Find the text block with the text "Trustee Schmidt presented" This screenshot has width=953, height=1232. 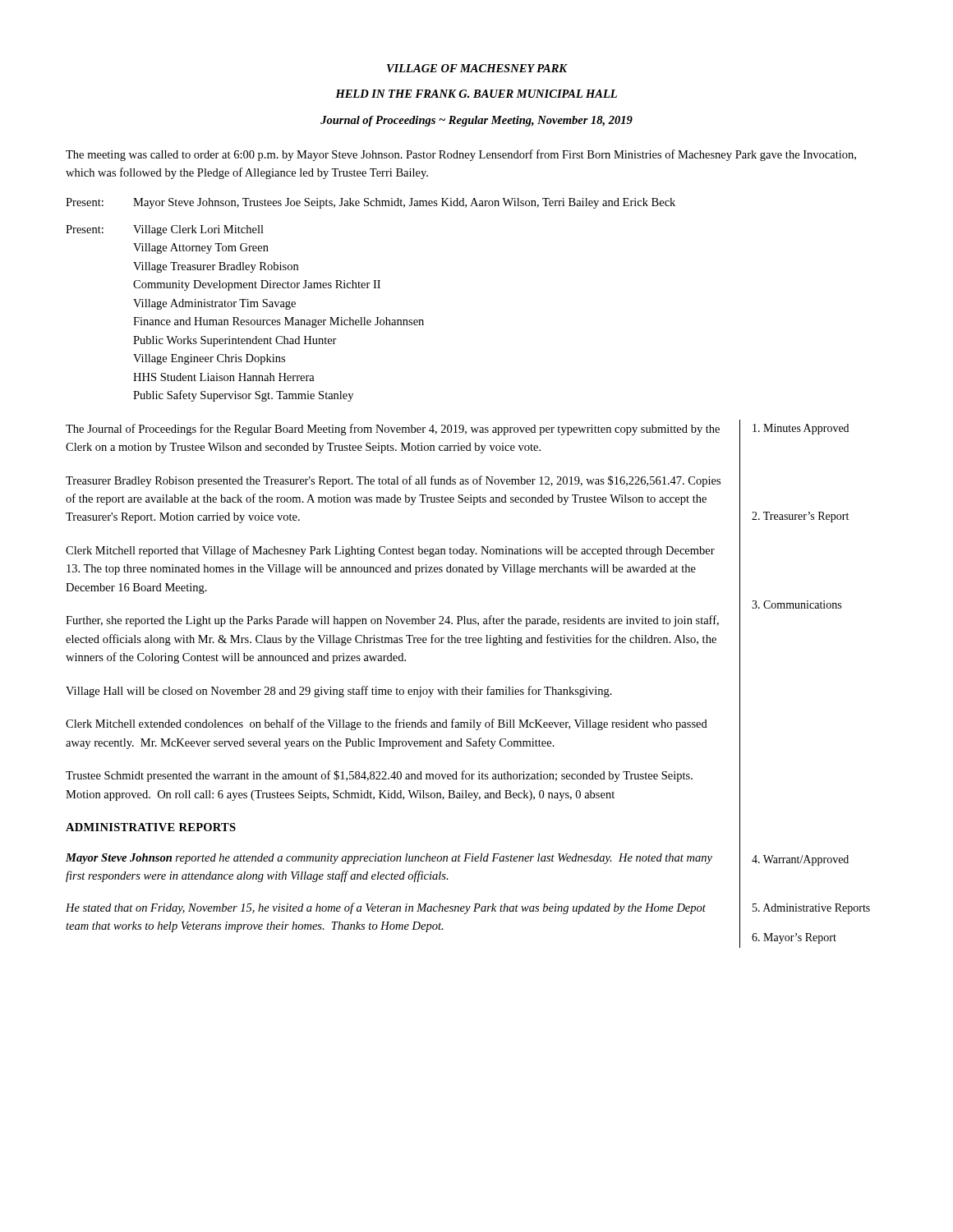(x=381, y=785)
